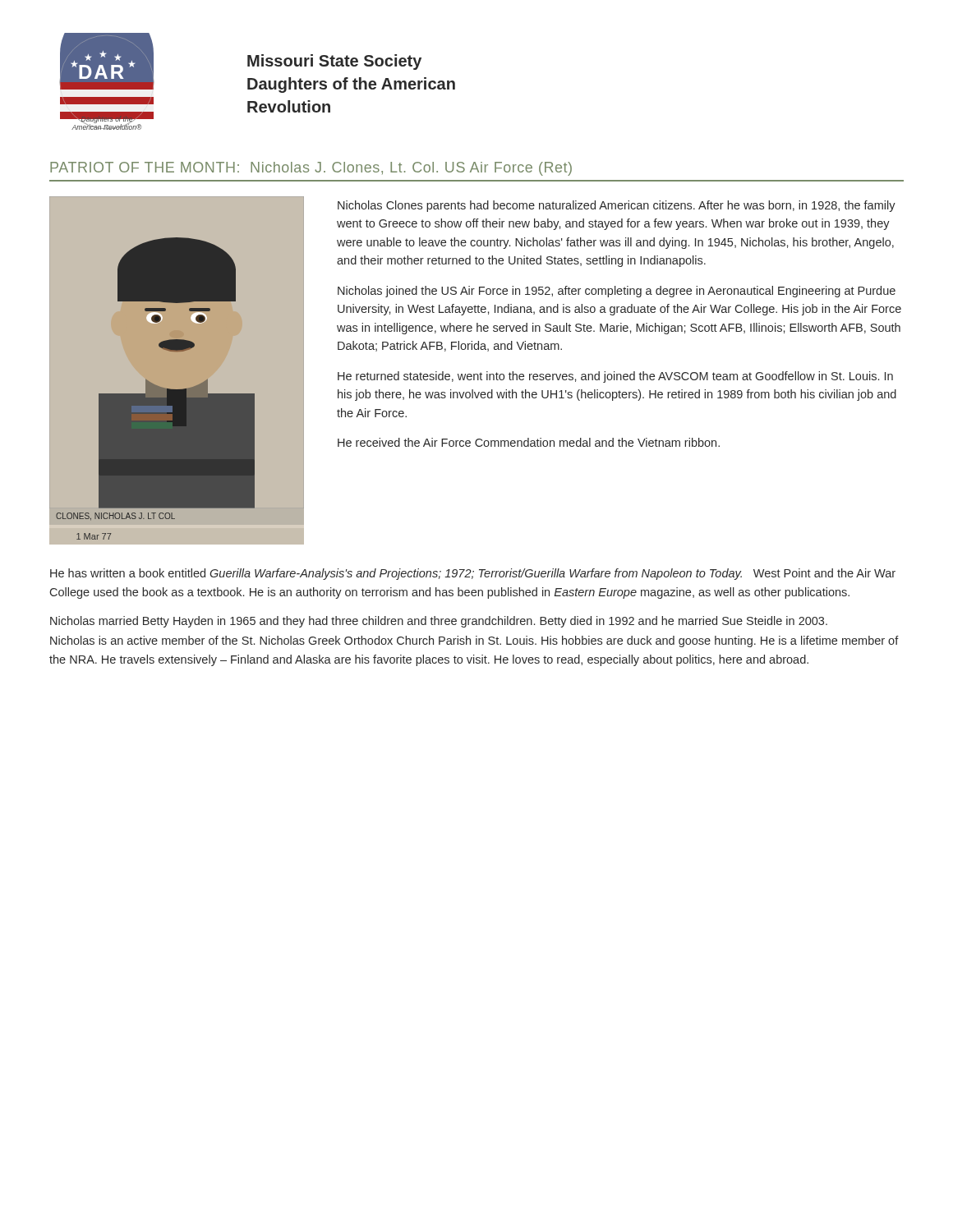The image size is (953, 1232).
Task: Select the text block that reads "Nicholas joined the US Air Force in"
Action: (620, 319)
